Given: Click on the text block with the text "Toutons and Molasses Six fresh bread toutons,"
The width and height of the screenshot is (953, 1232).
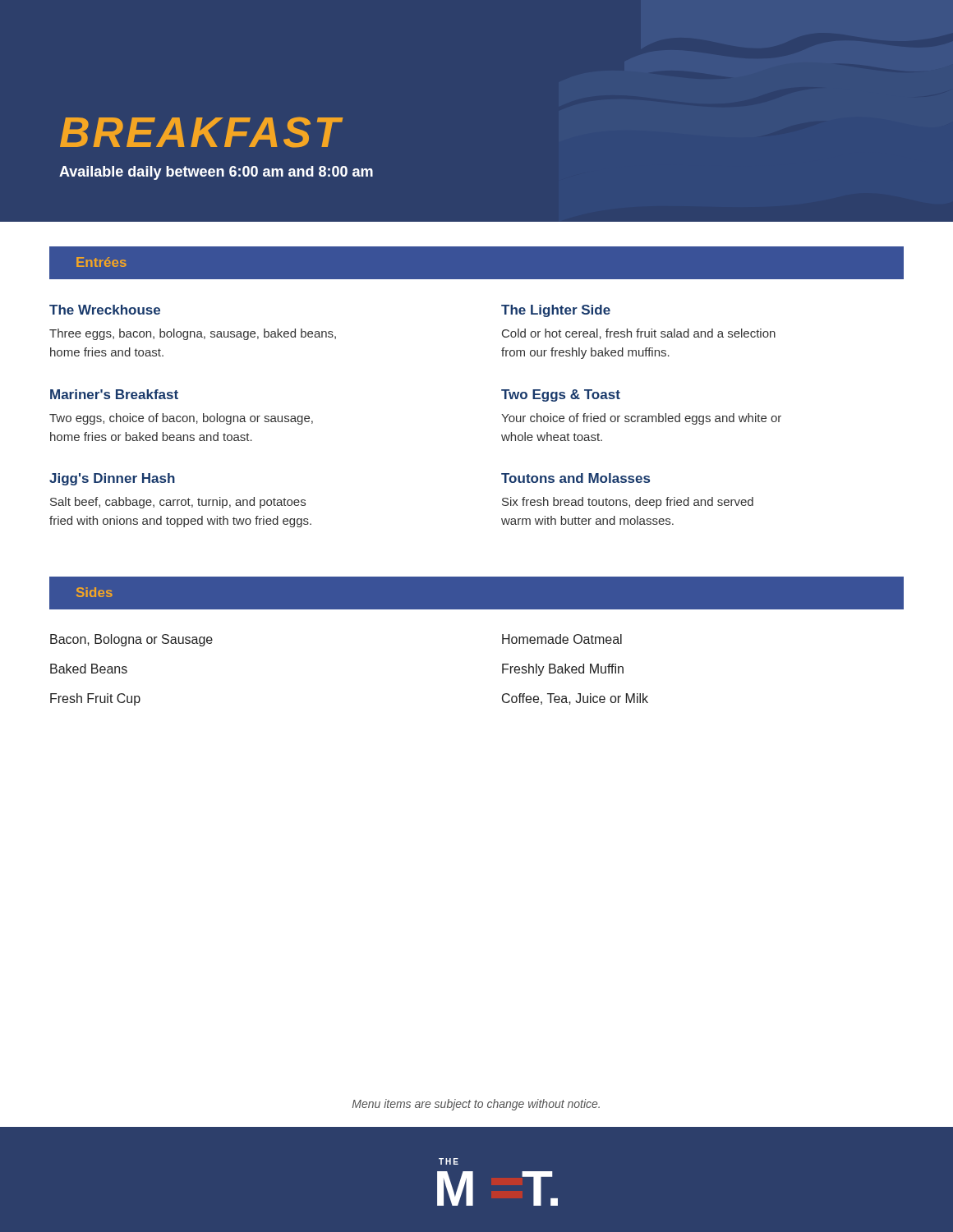Looking at the screenshot, I should [702, 500].
